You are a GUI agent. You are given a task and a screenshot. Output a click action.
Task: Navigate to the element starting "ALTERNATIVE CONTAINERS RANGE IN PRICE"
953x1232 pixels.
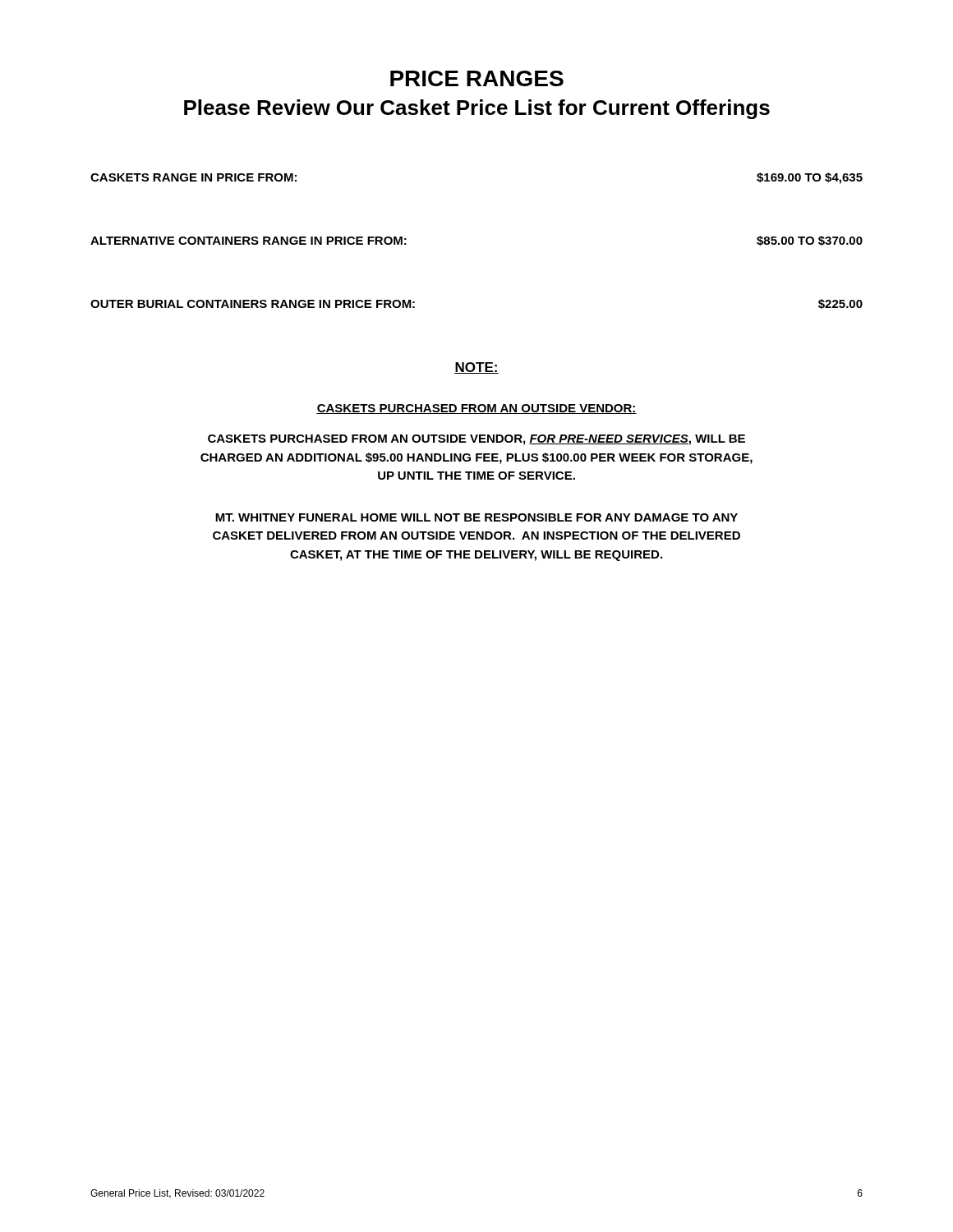[249, 240]
